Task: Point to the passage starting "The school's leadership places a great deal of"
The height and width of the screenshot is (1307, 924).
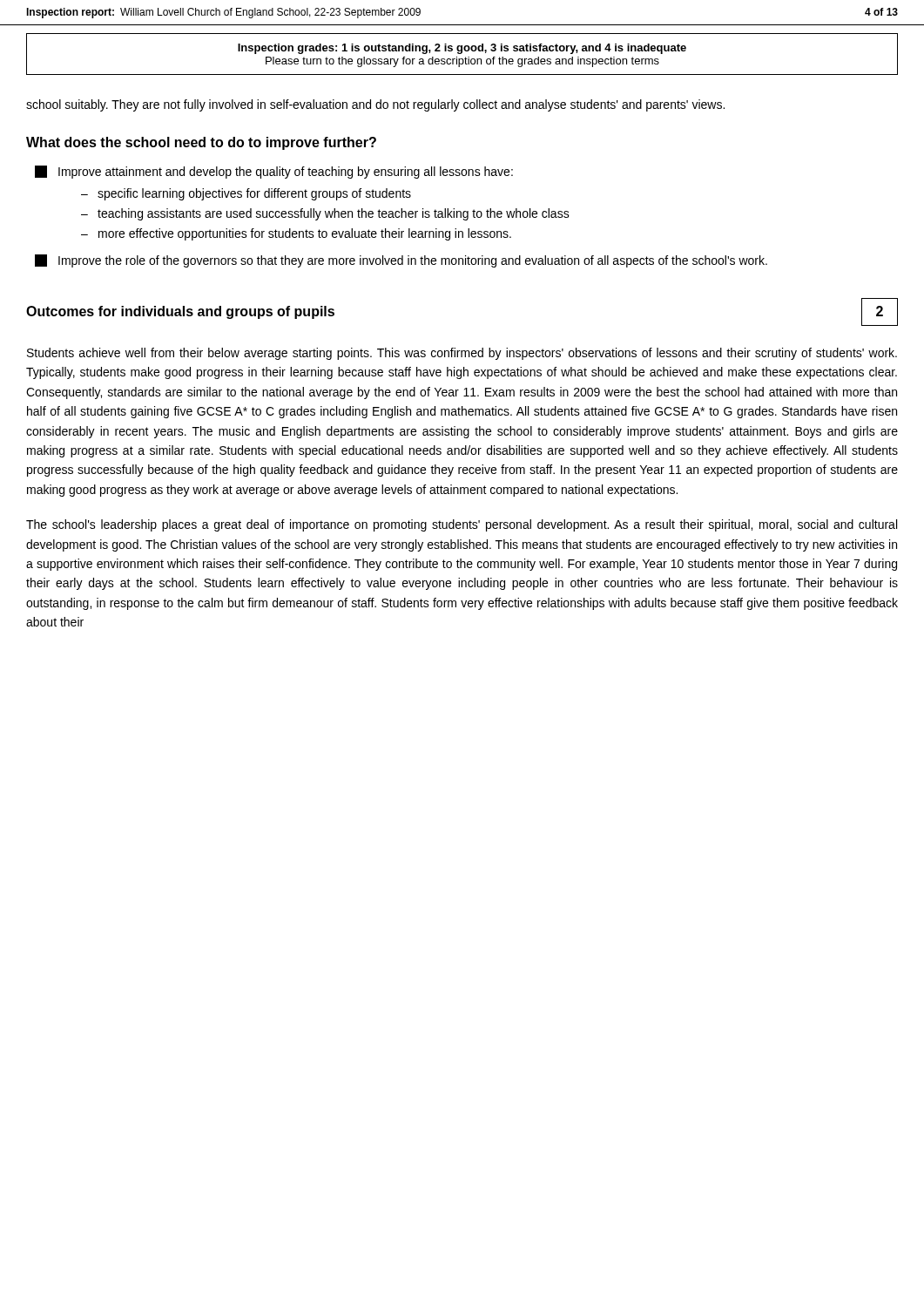Action: [462, 573]
